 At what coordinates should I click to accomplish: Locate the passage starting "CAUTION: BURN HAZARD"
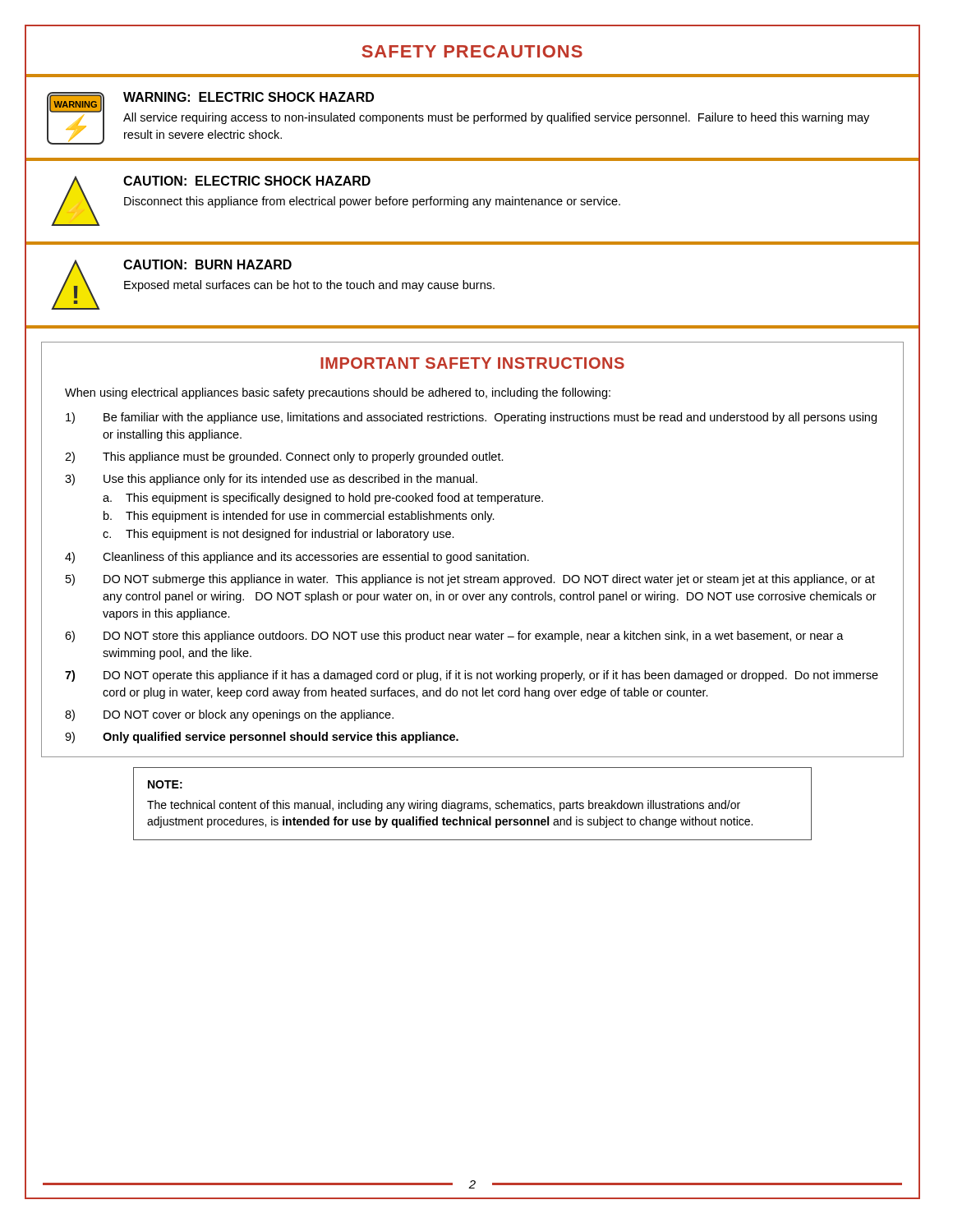tap(207, 264)
